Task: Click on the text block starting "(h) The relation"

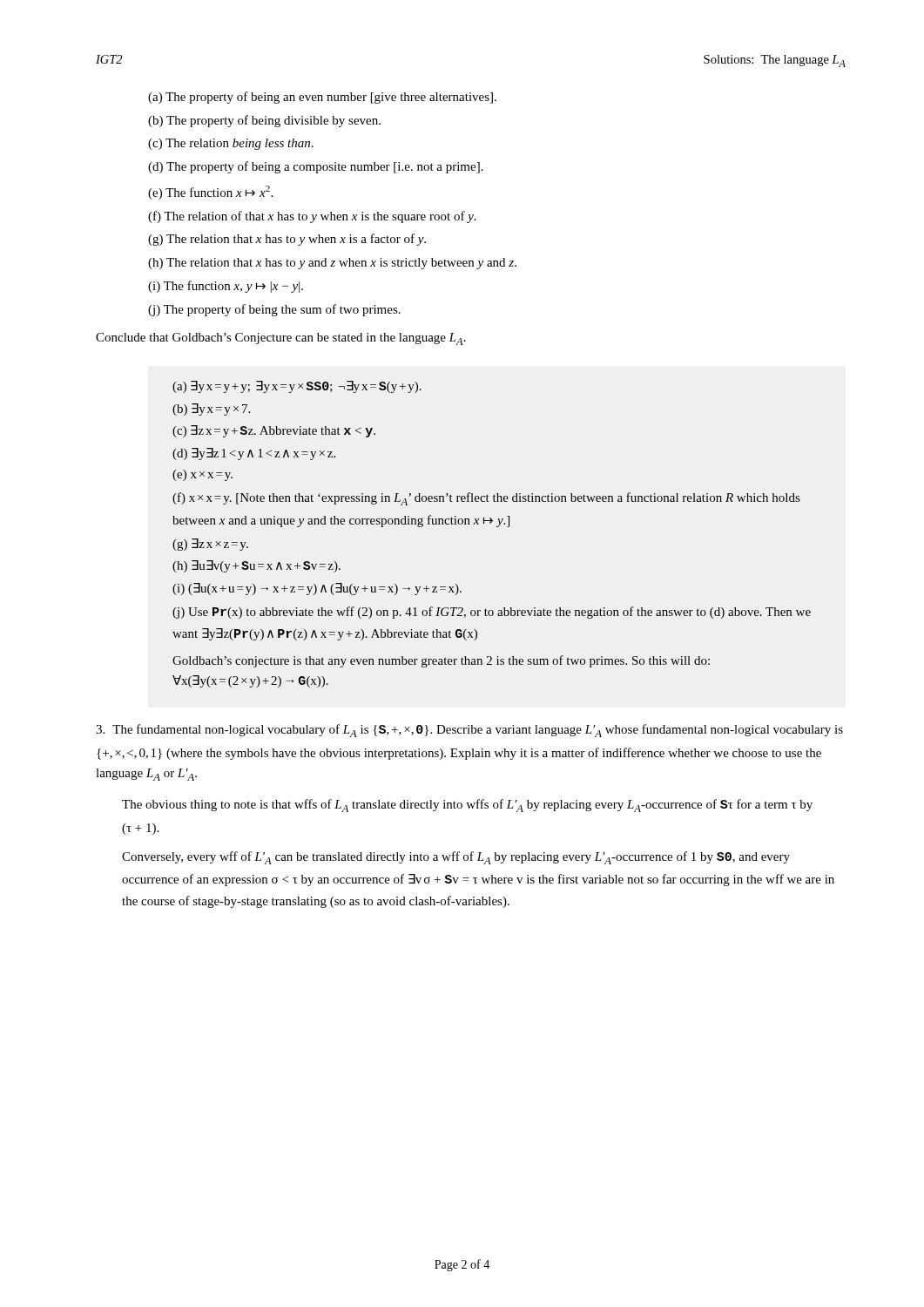Action: [x=333, y=262]
